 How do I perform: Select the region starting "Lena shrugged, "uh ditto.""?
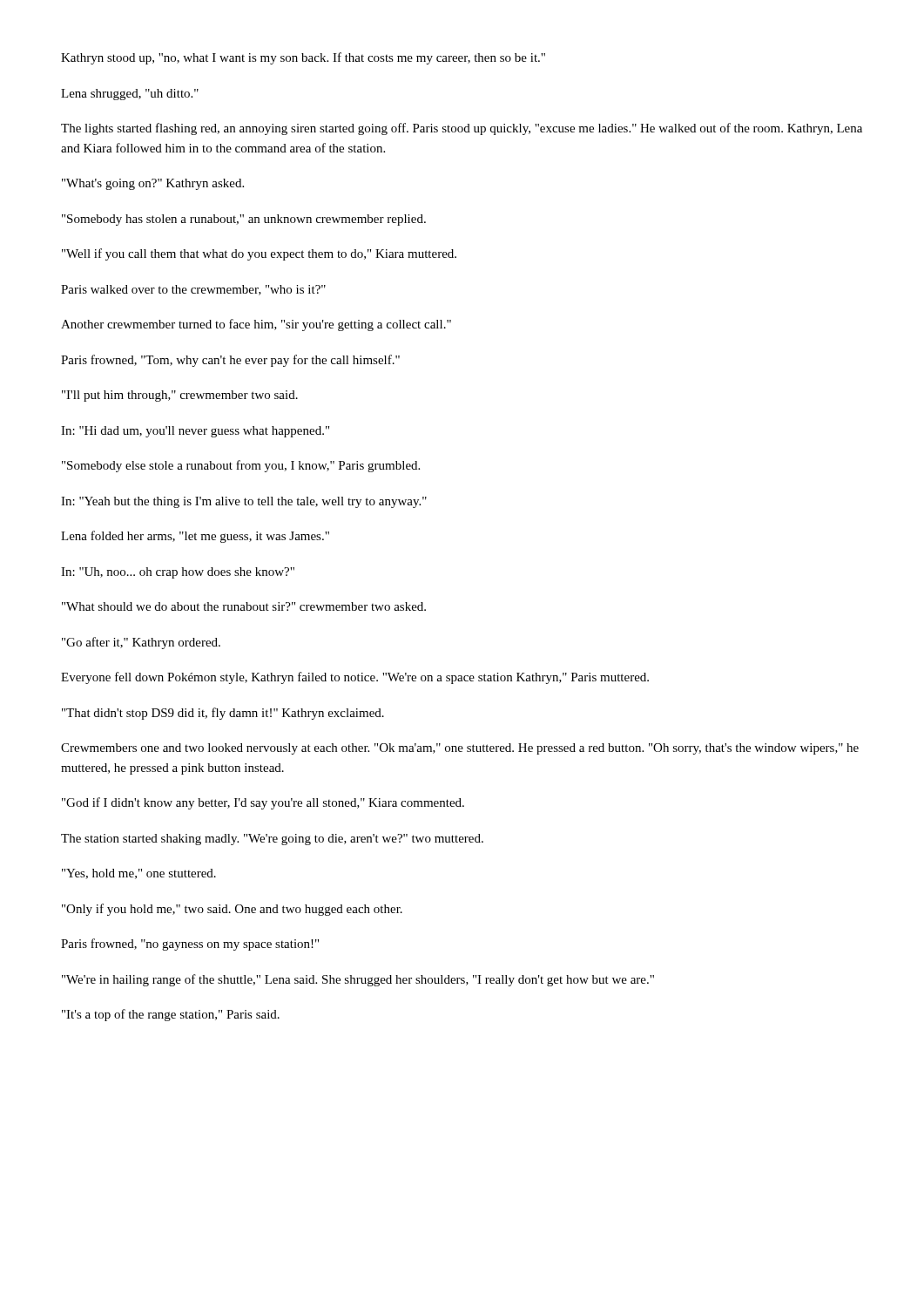click(x=130, y=93)
